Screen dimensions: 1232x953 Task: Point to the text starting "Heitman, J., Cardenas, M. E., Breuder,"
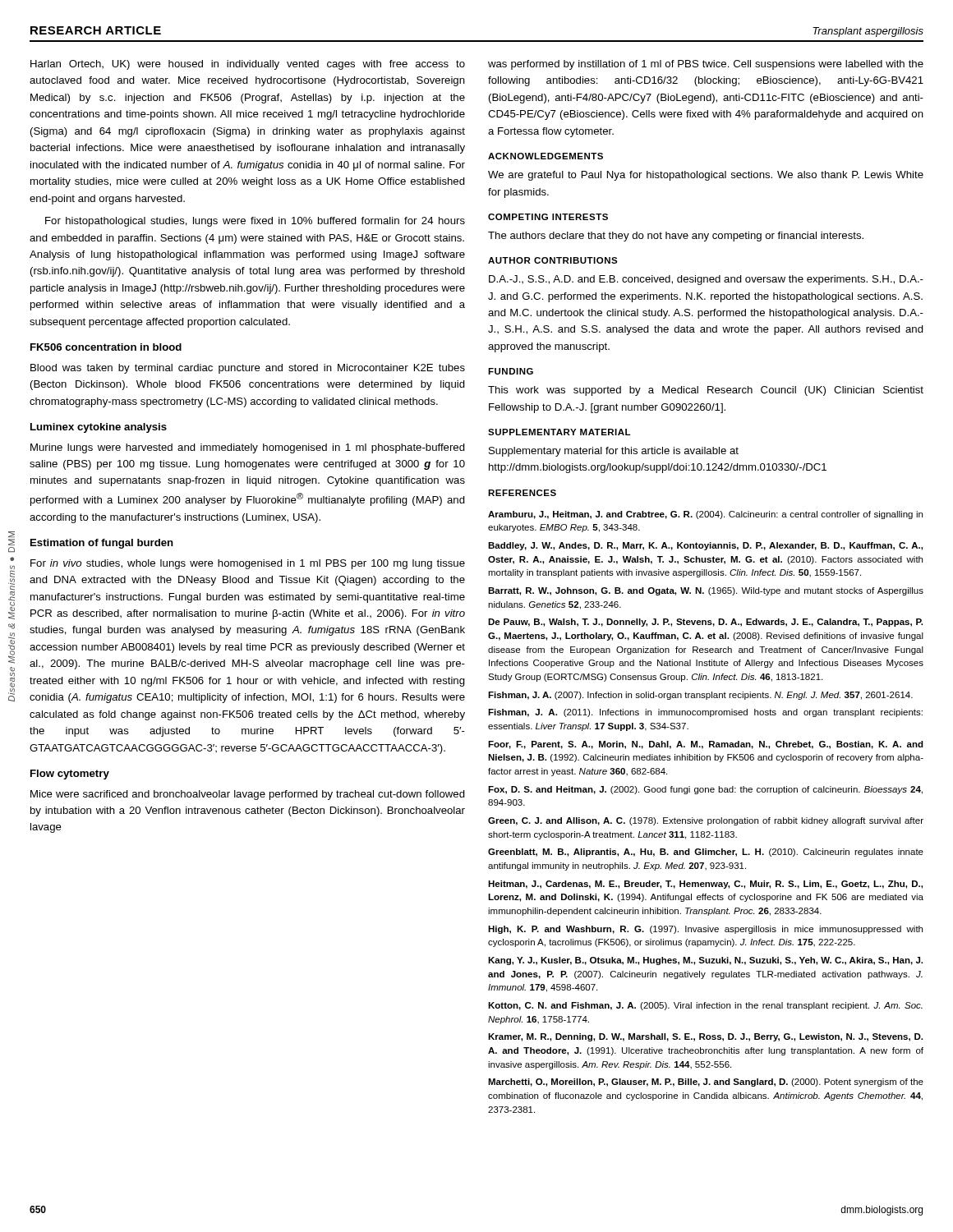pos(706,897)
